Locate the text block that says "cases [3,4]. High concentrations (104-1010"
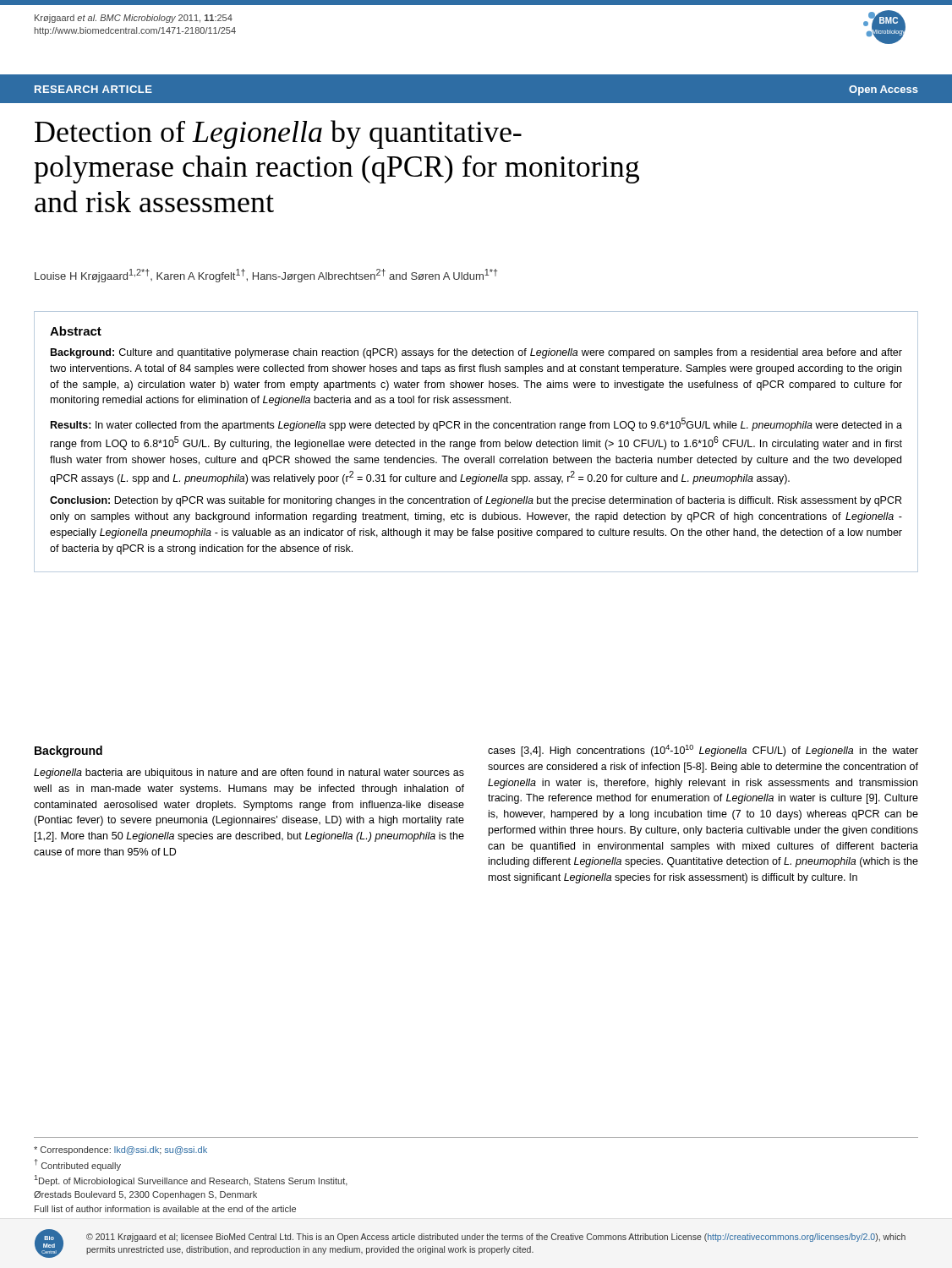The width and height of the screenshot is (952, 1268). point(703,814)
